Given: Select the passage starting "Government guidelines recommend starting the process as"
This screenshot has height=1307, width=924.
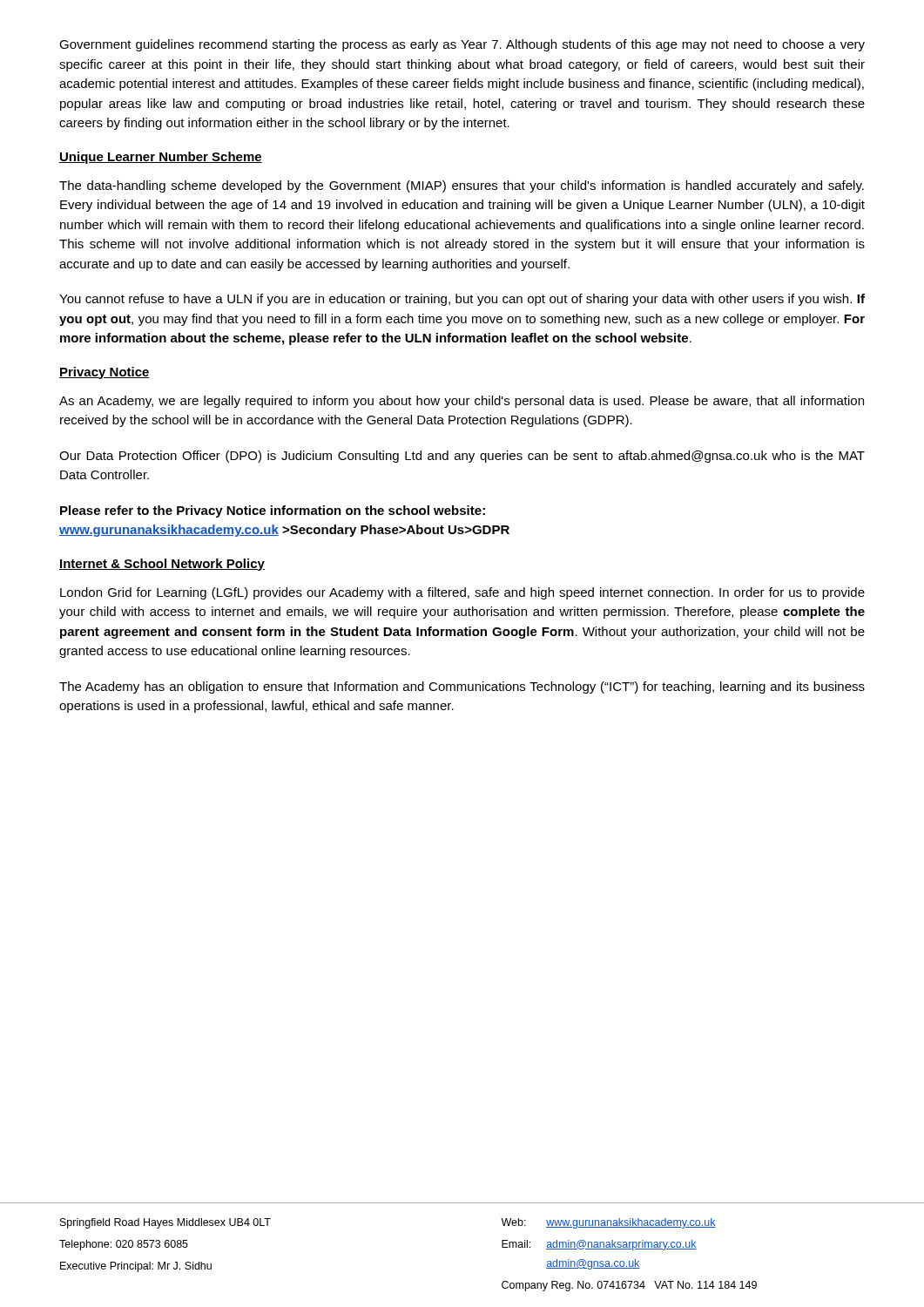Looking at the screenshot, I should pos(462,83).
